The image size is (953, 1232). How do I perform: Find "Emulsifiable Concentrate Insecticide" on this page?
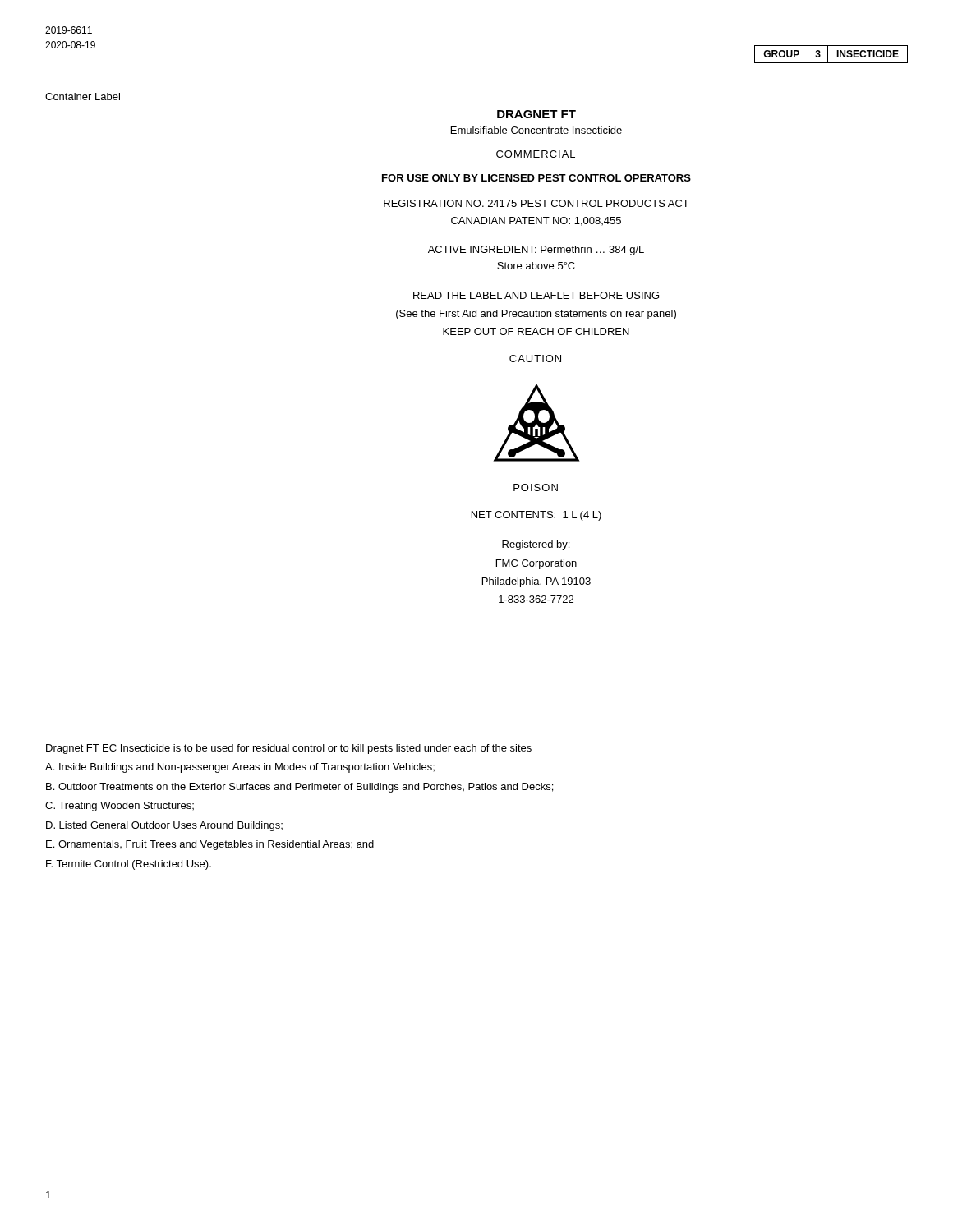(536, 130)
